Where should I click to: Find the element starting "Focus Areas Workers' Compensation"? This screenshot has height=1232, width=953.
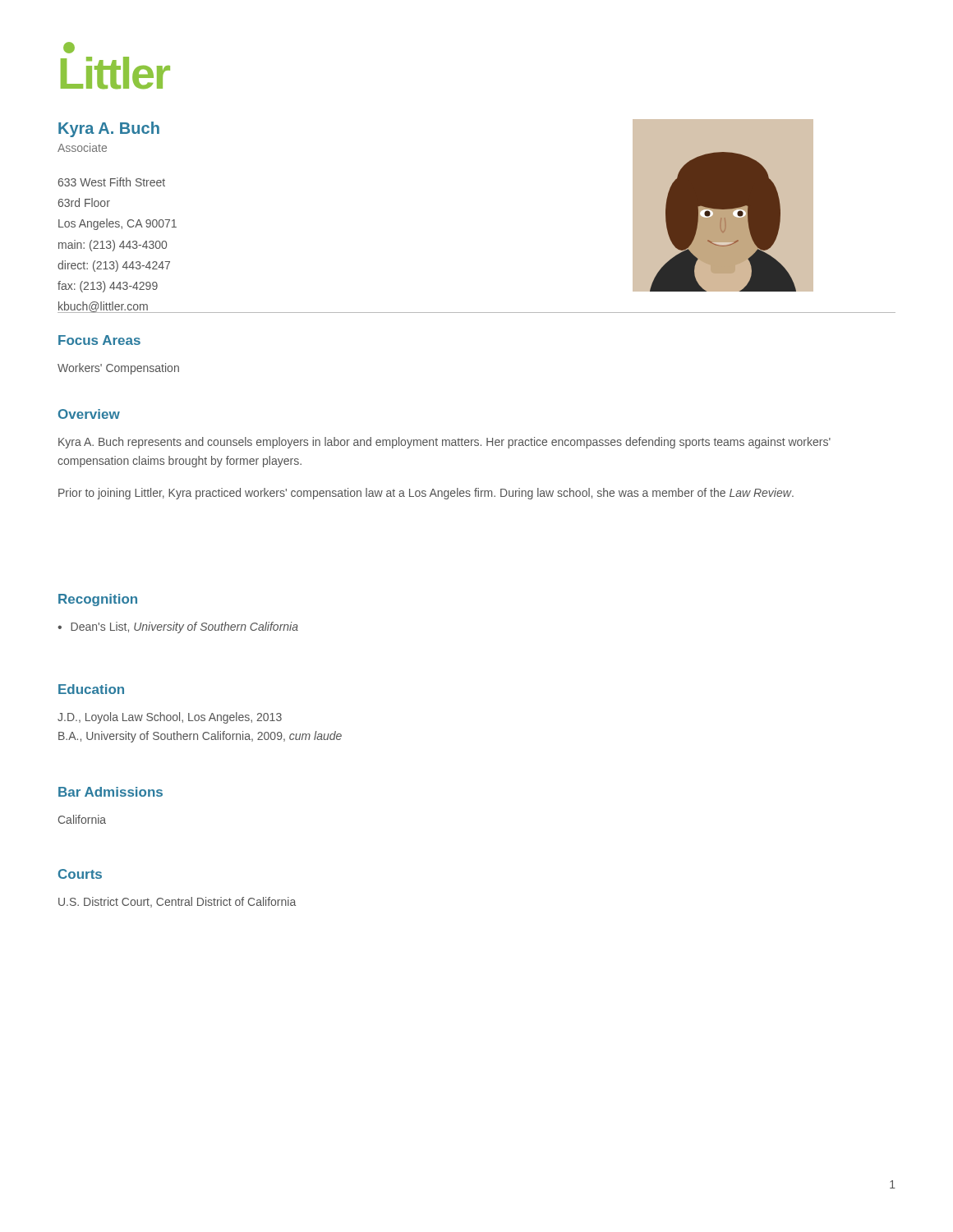tap(99, 340)
